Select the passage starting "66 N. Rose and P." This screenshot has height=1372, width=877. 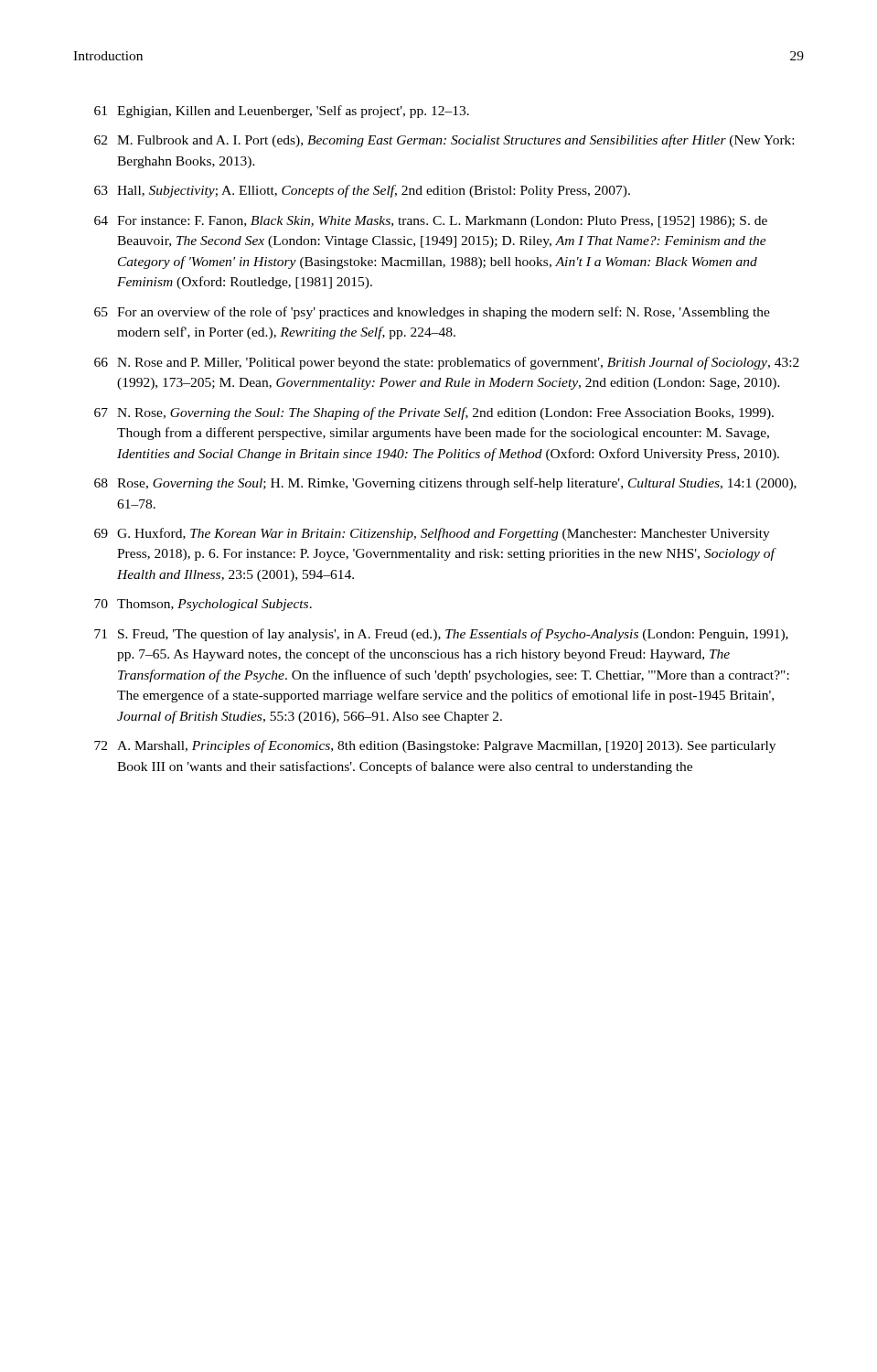[x=438, y=372]
